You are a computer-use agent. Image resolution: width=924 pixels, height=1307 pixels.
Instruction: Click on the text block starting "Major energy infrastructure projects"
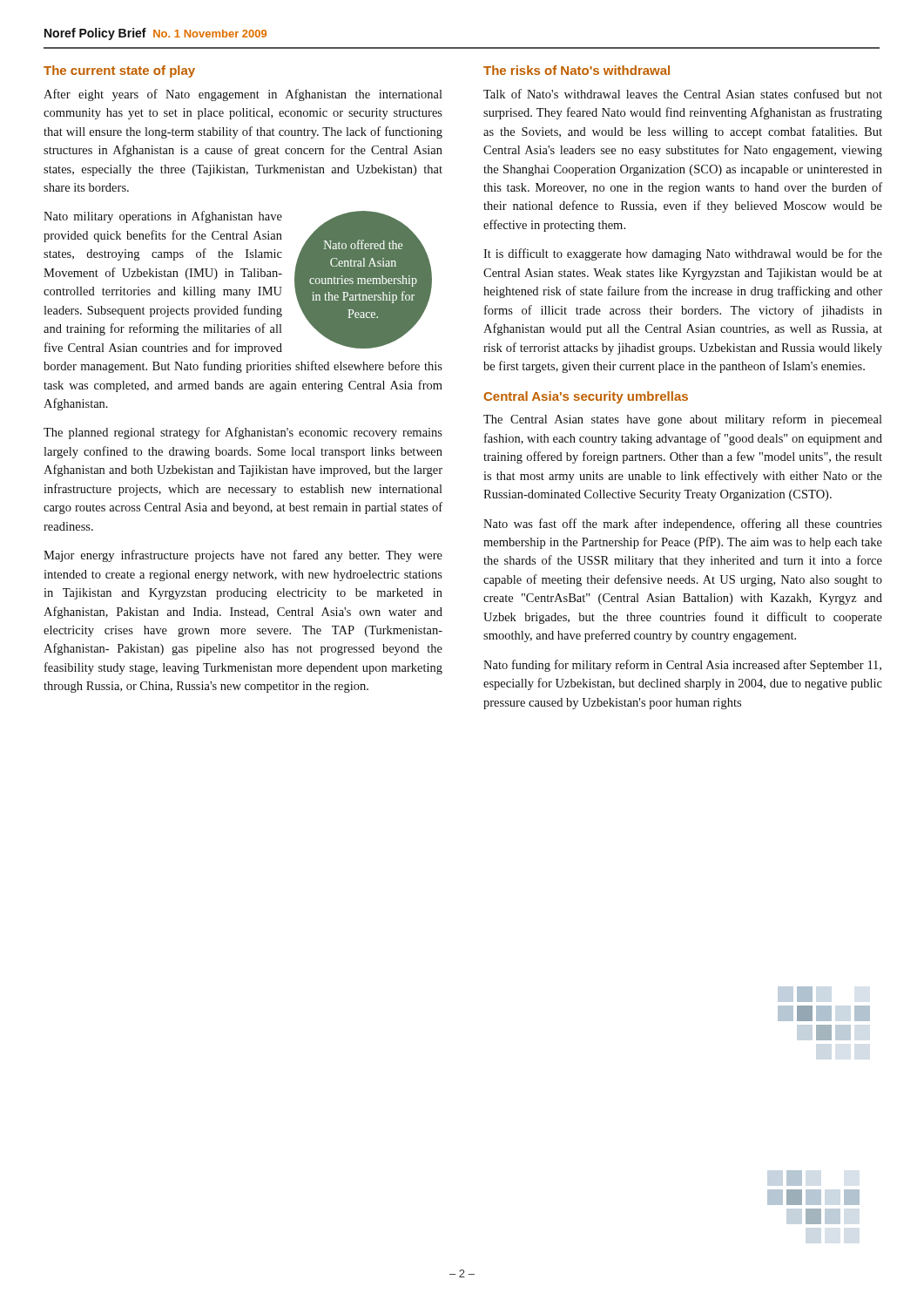coord(243,621)
